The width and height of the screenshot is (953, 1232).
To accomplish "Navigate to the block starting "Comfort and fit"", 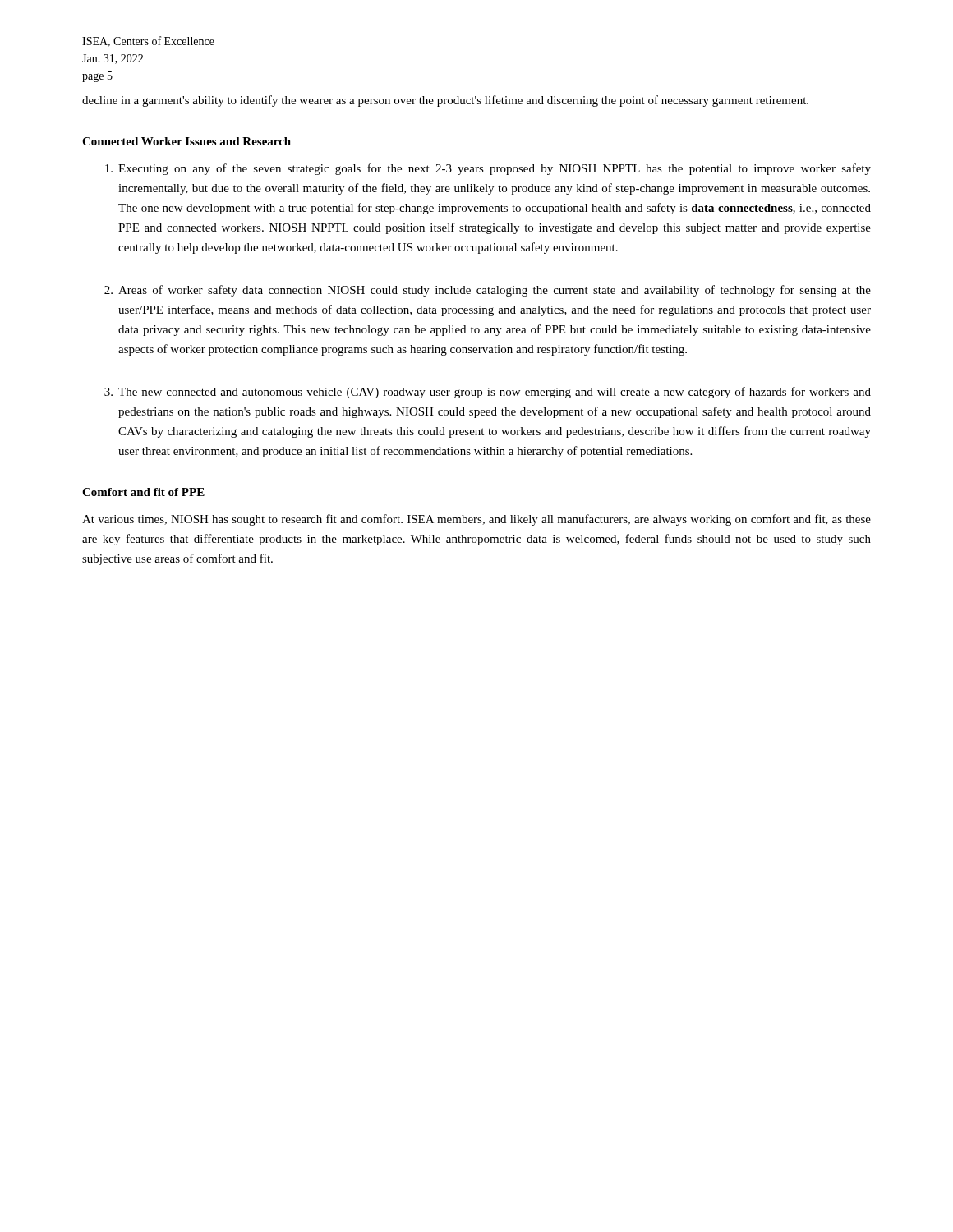I will (143, 492).
